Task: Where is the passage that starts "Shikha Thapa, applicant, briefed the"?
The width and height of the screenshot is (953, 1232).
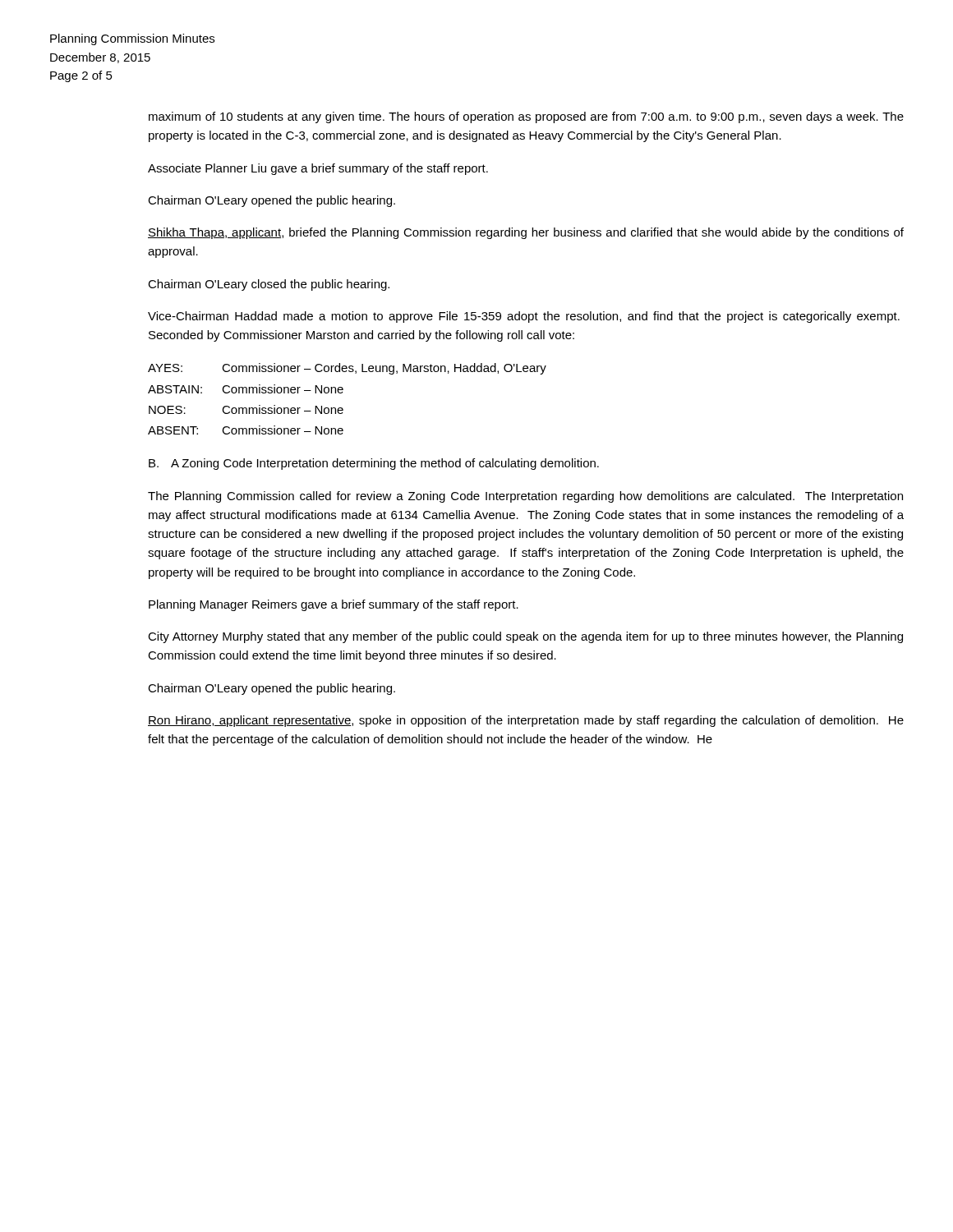Action: pyautogui.click(x=526, y=242)
